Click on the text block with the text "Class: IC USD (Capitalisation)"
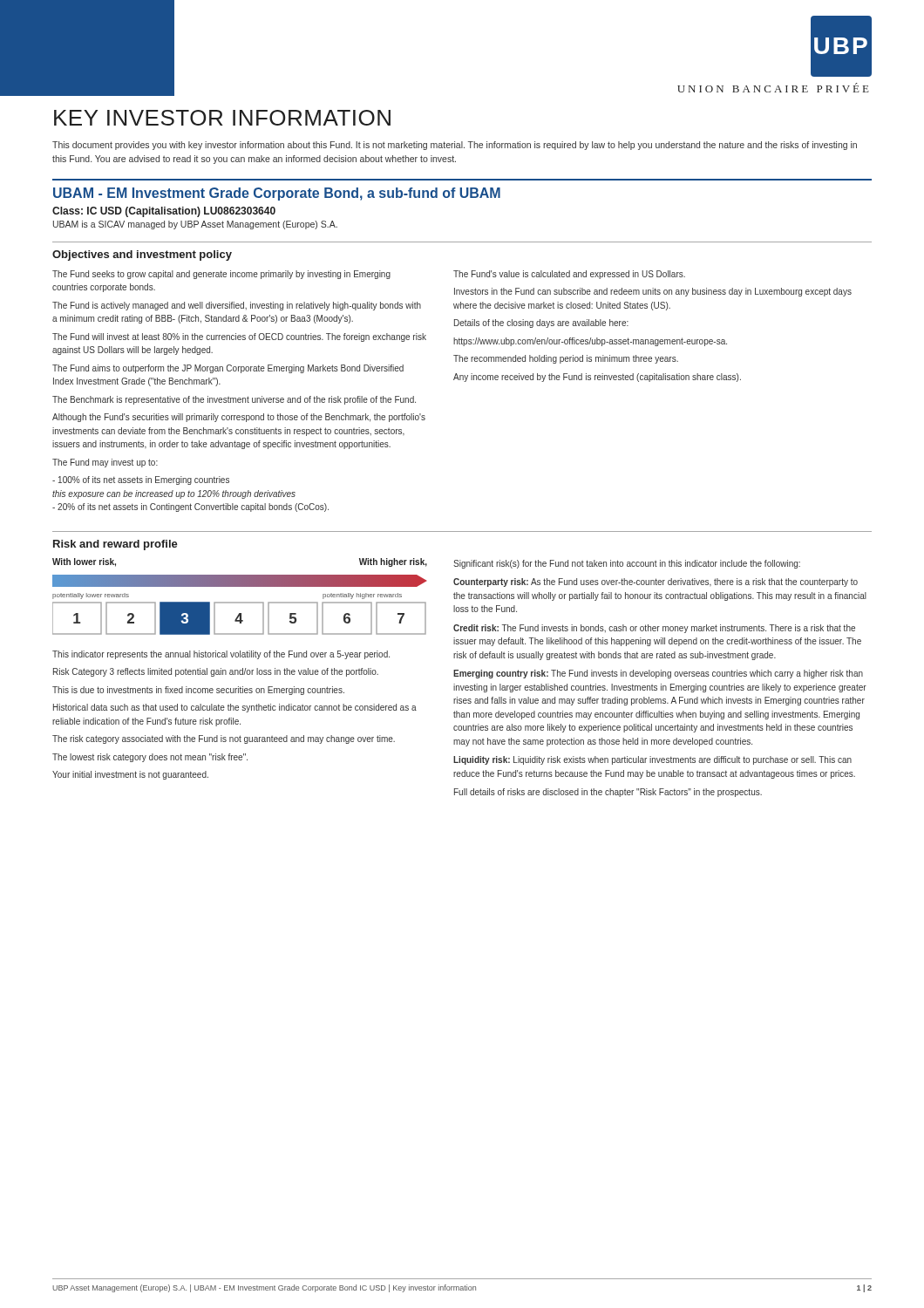924x1308 pixels. (164, 211)
